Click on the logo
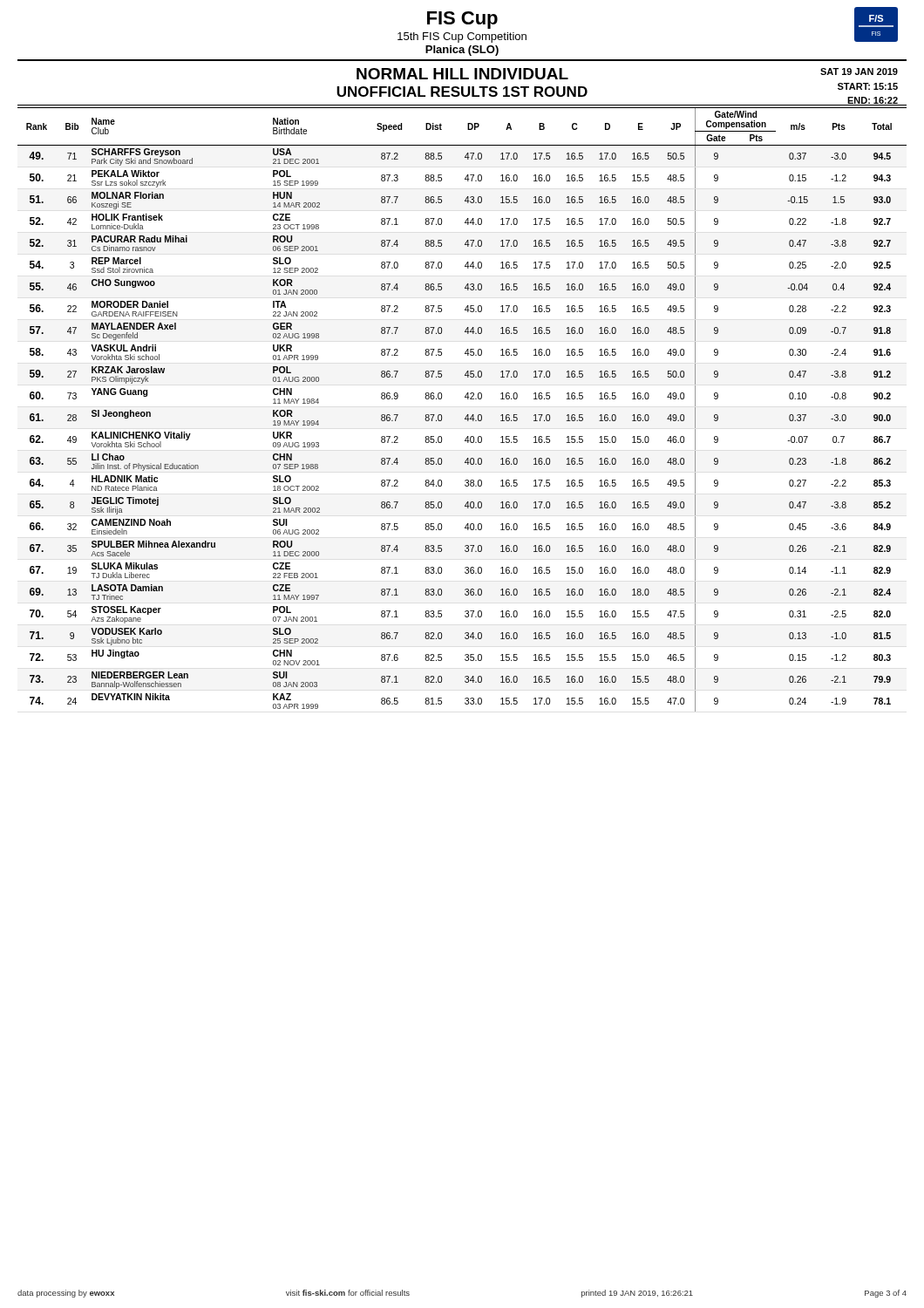The width and height of the screenshot is (924, 1308). point(876,25)
